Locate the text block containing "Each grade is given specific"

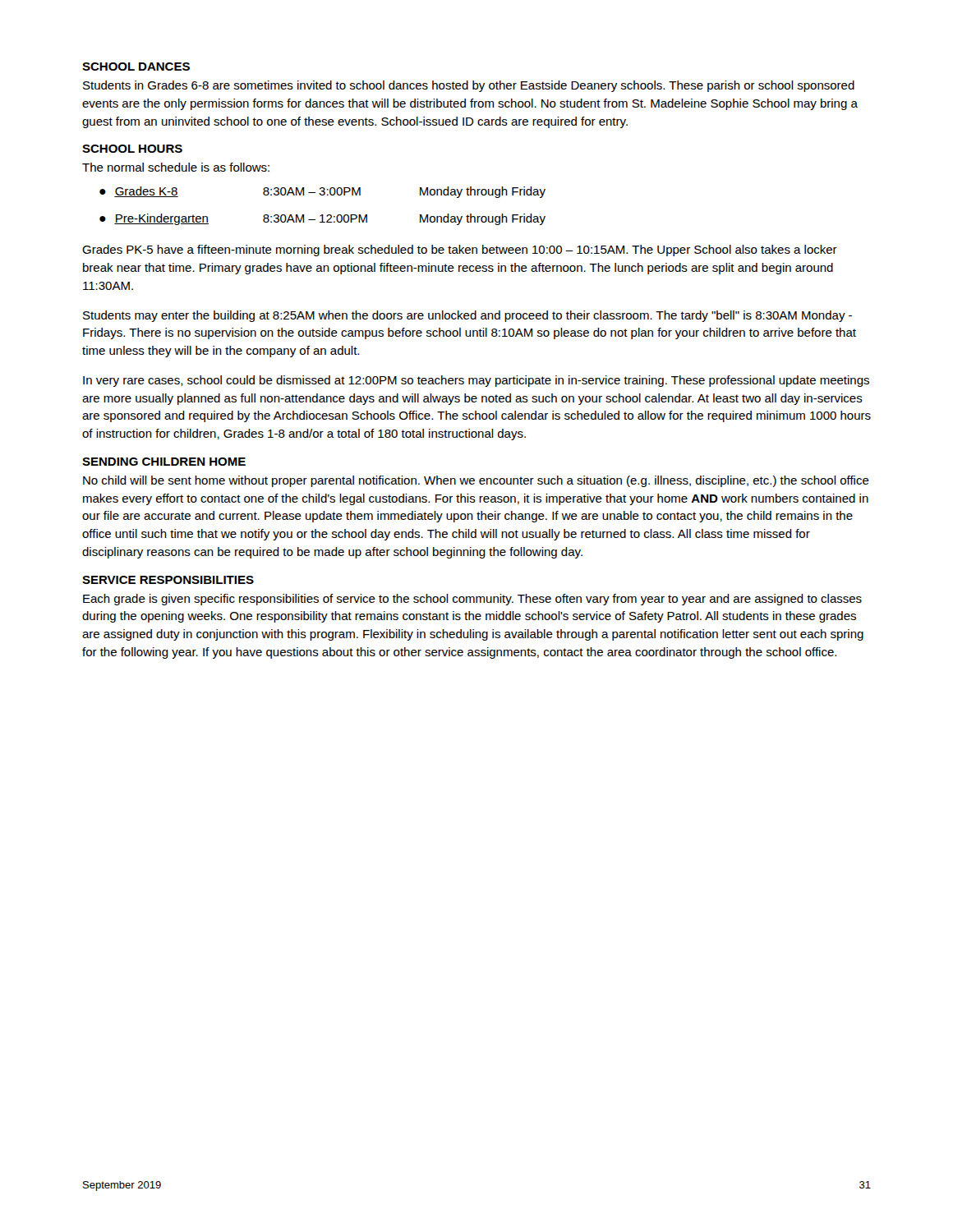point(473,625)
